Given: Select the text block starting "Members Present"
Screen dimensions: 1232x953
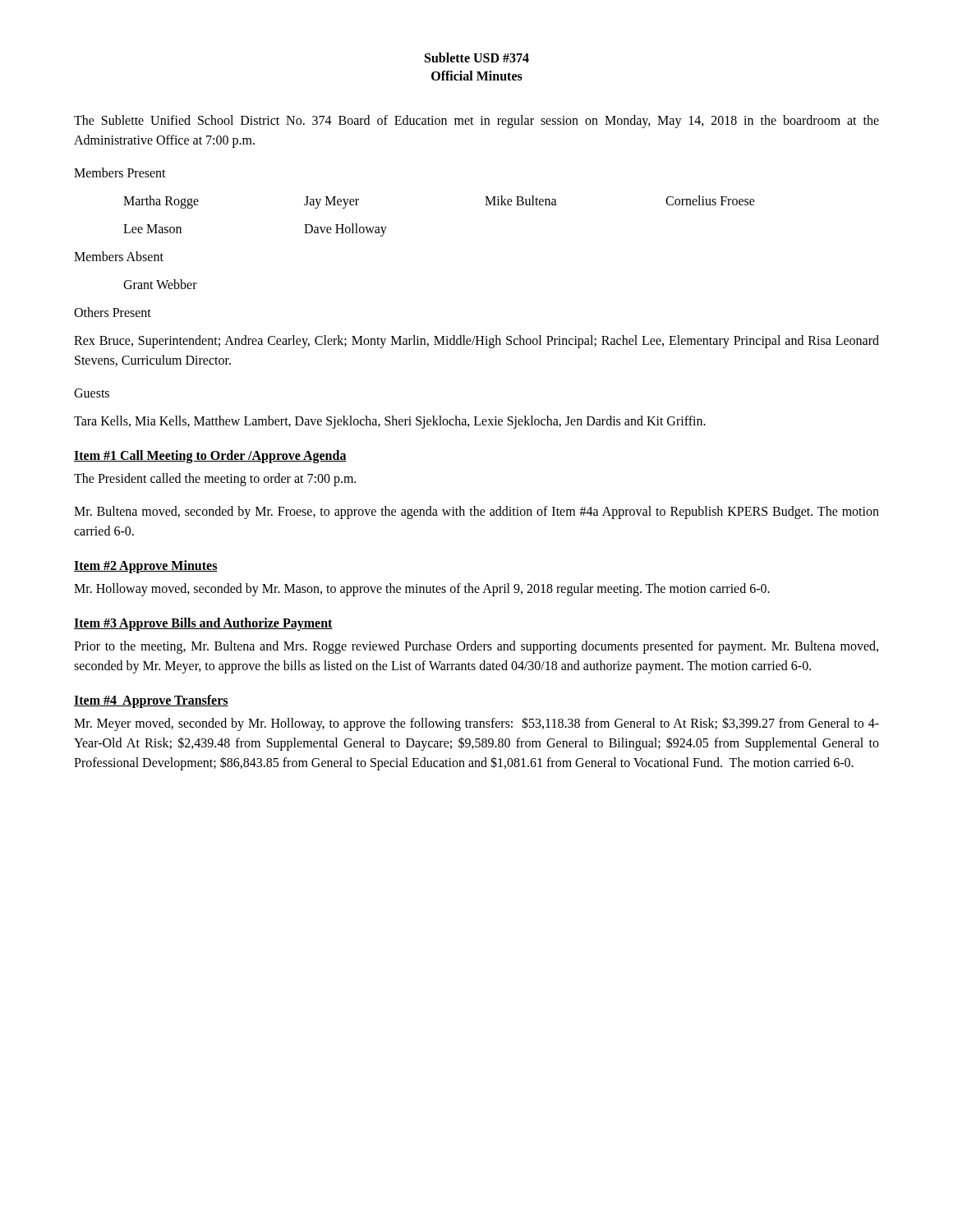Looking at the screenshot, I should (x=120, y=173).
